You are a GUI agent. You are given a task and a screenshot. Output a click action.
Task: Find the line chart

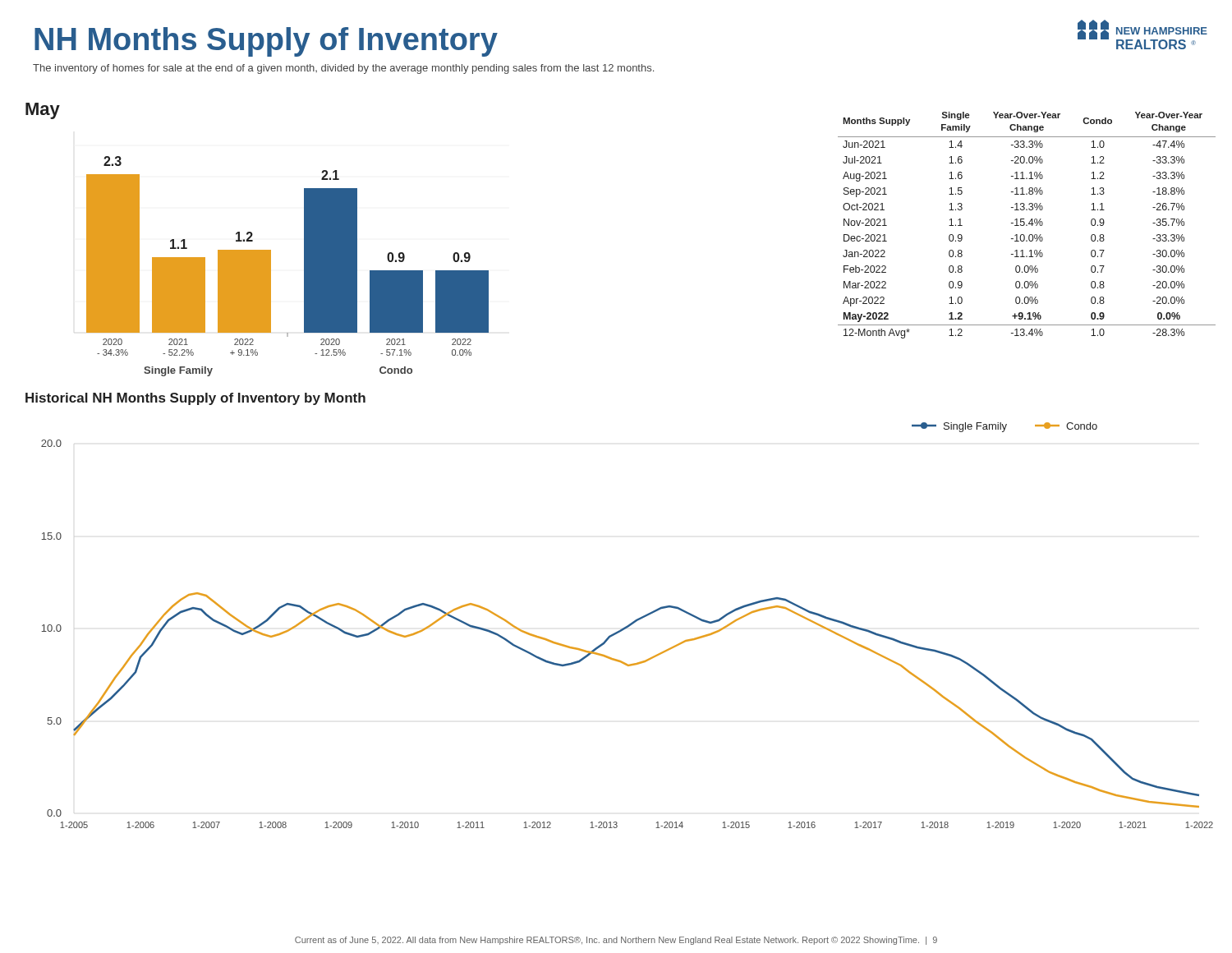616,641
